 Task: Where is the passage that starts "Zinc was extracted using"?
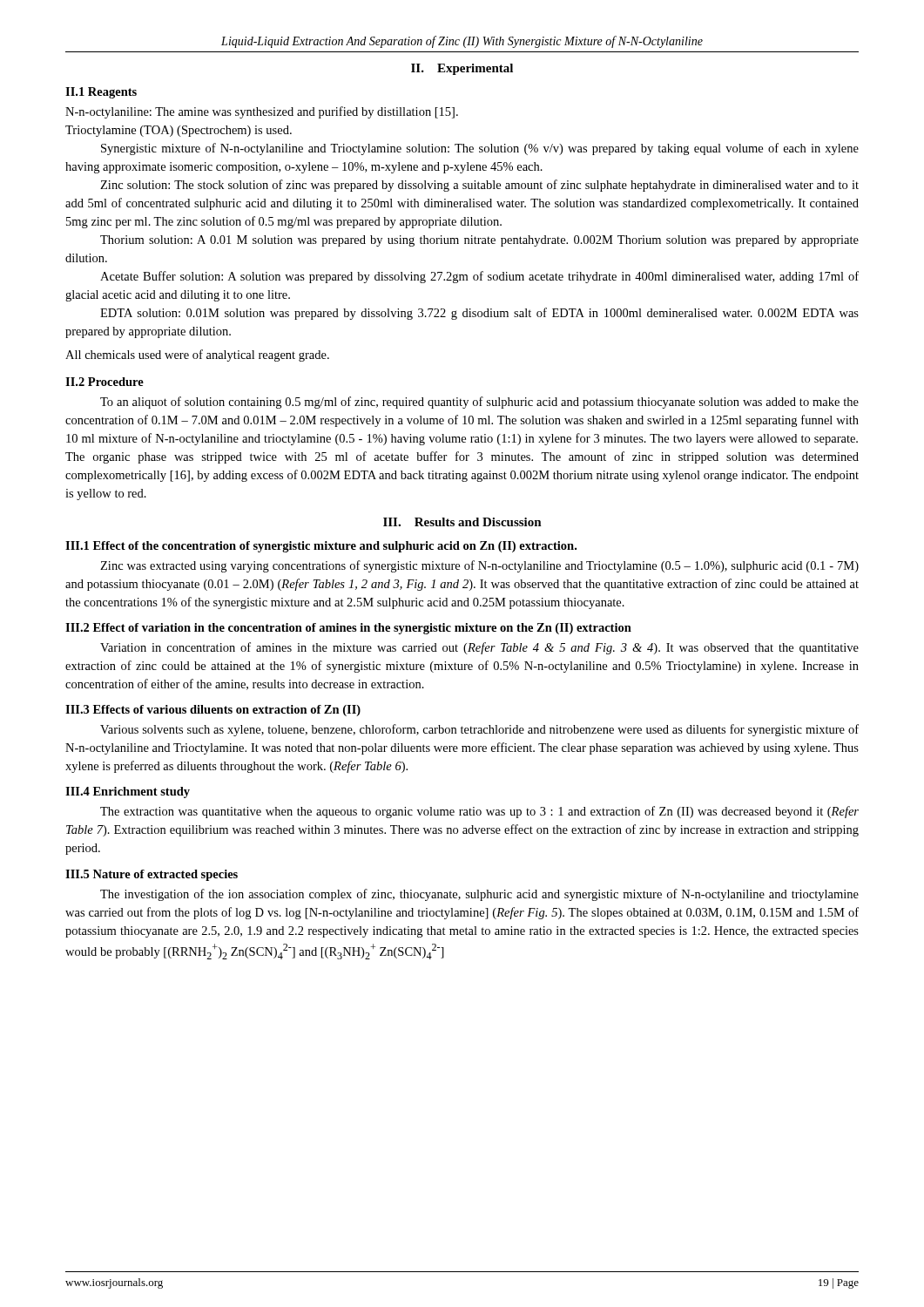462,584
